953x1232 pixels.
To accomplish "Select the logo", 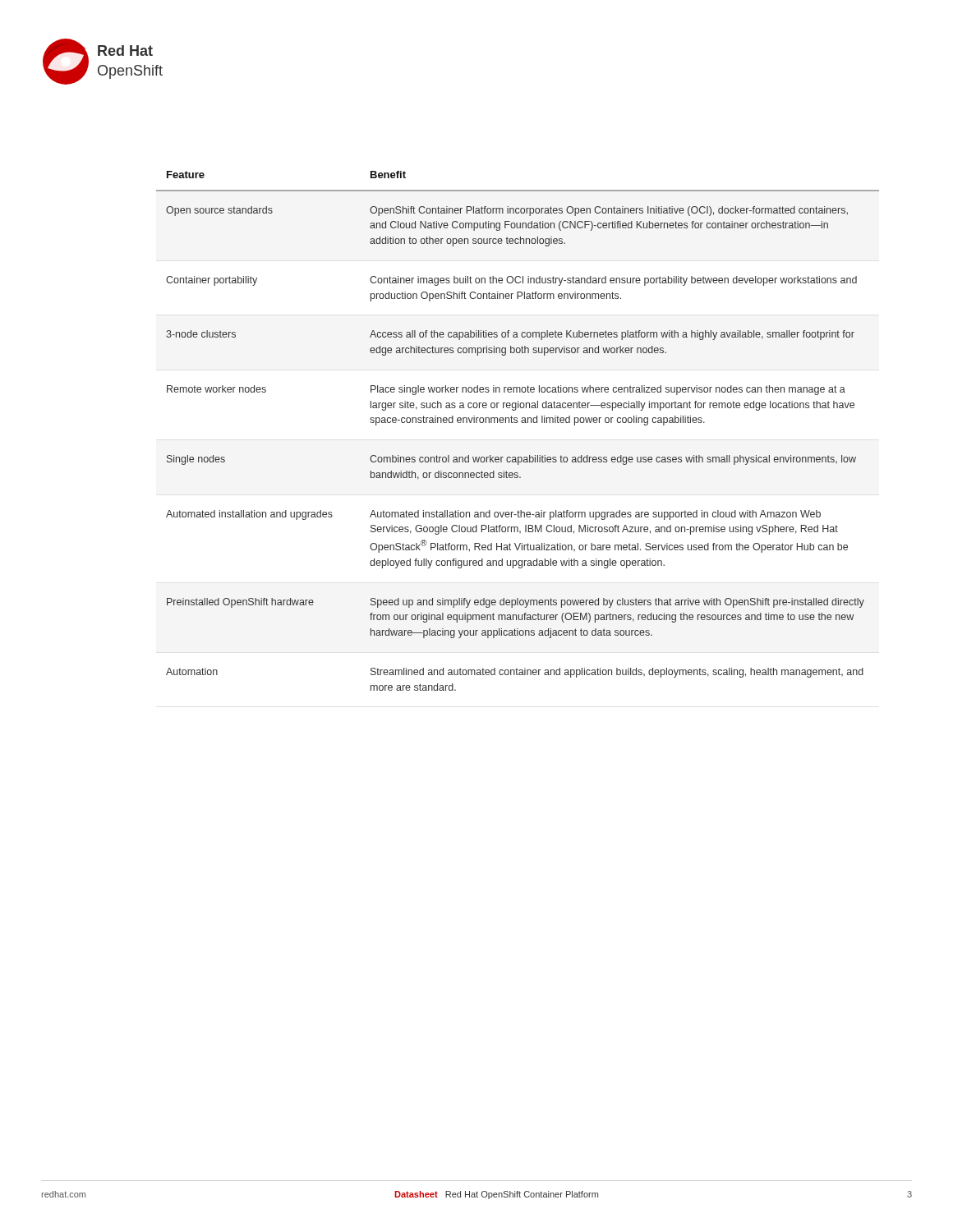I will tap(119, 67).
